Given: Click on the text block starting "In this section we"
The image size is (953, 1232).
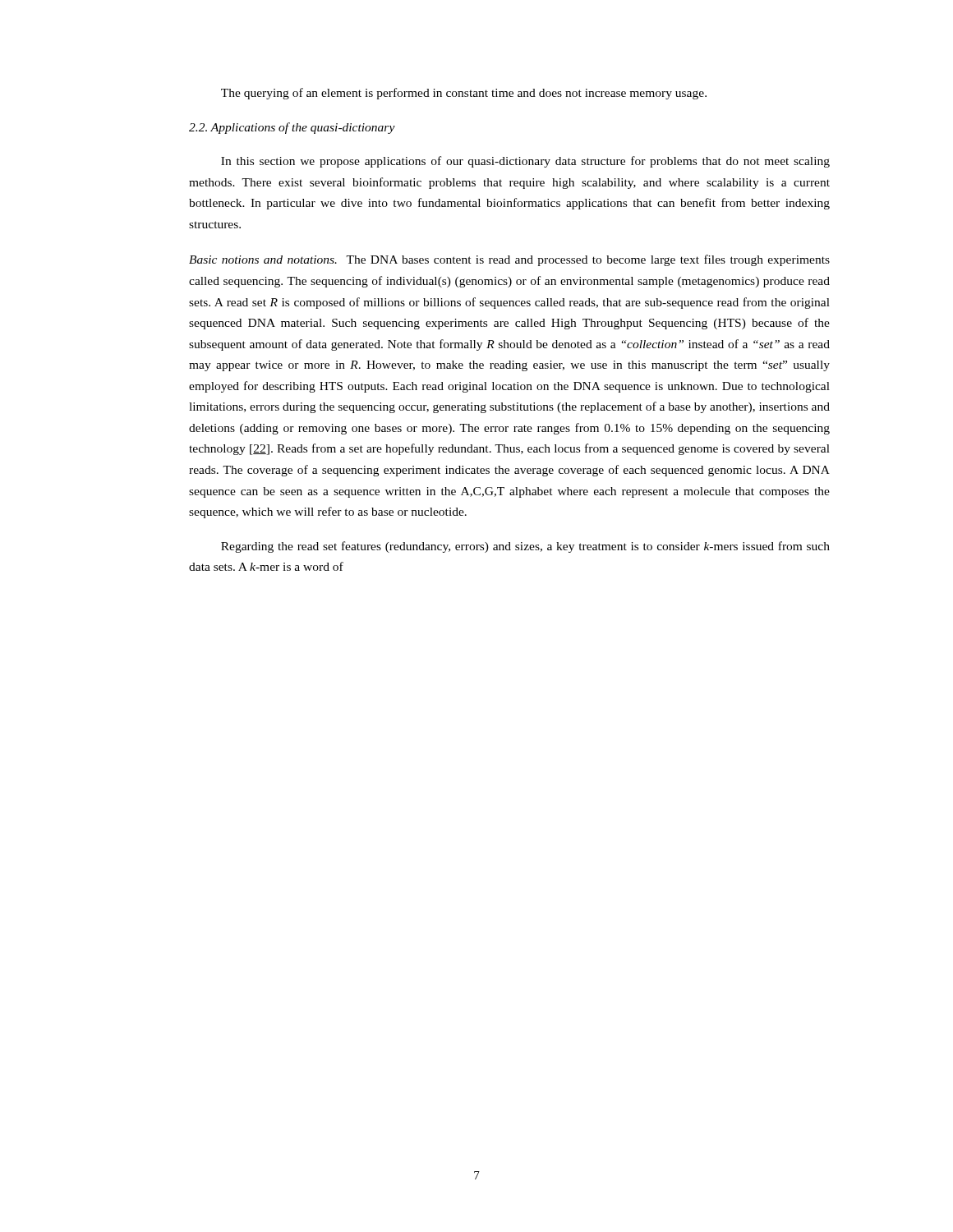Looking at the screenshot, I should coord(509,192).
